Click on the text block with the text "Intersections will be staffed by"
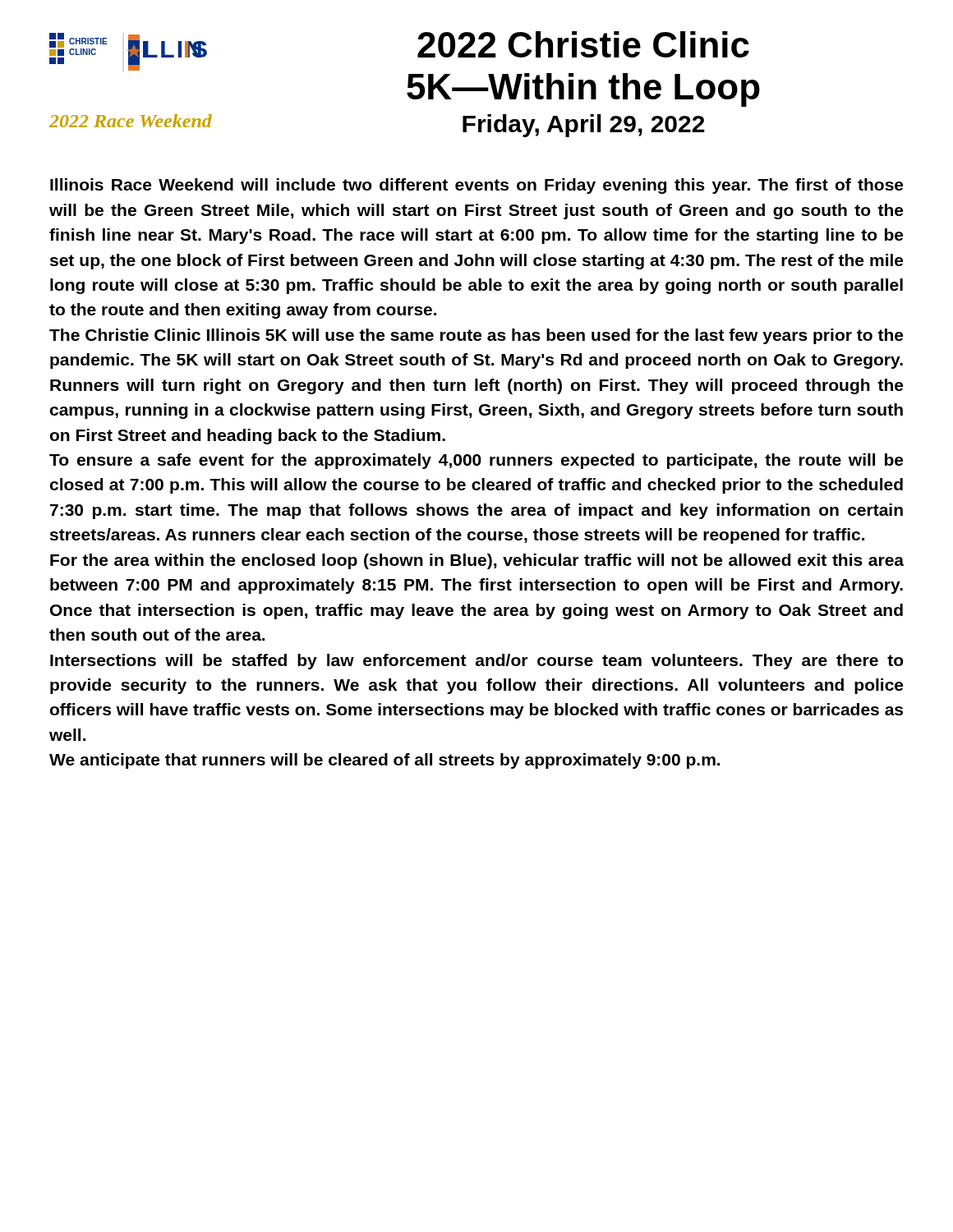Image resolution: width=953 pixels, height=1232 pixels. click(x=476, y=698)
